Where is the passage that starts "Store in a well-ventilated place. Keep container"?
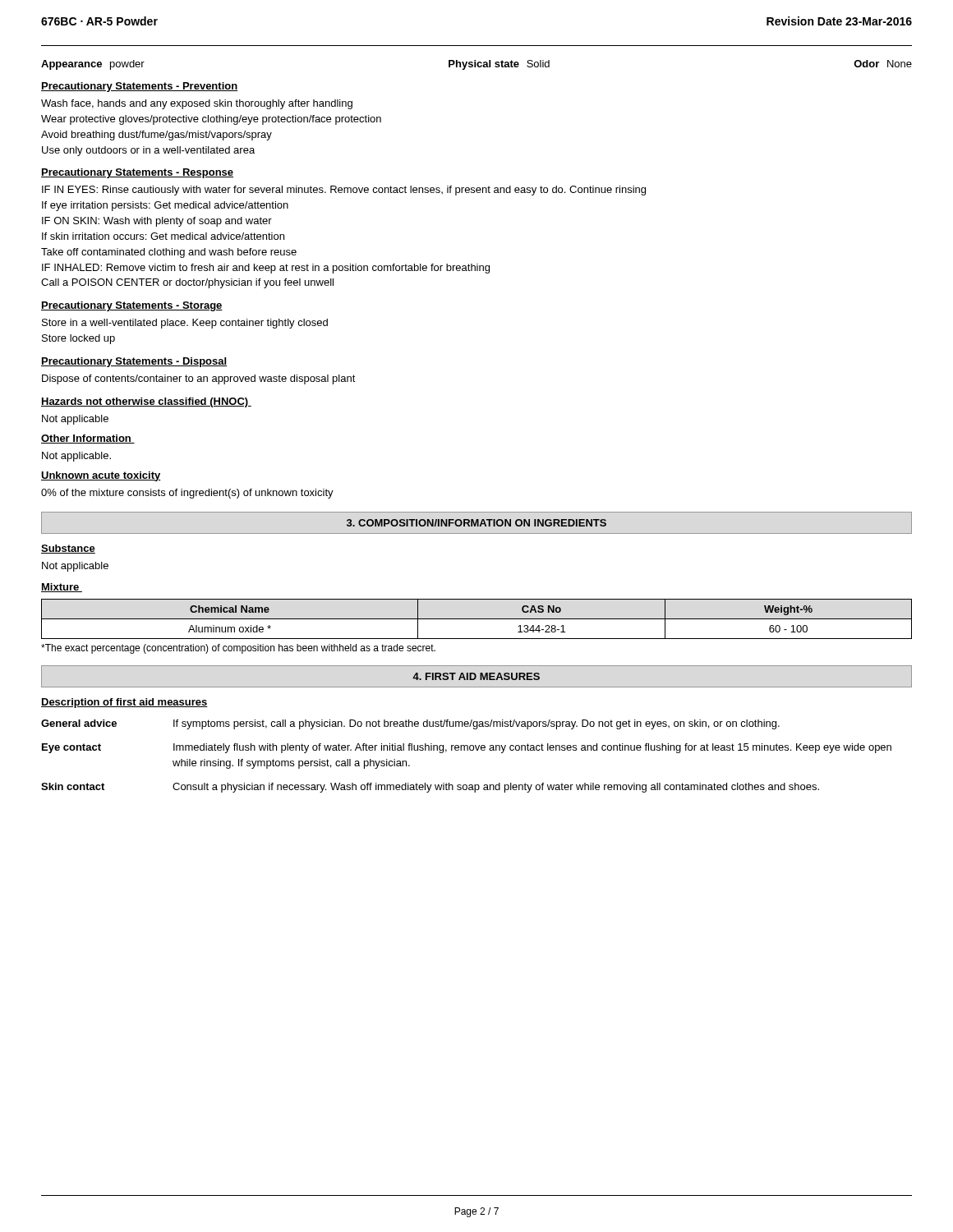The width and height of the screenshot is (953, 1232). 185,330
